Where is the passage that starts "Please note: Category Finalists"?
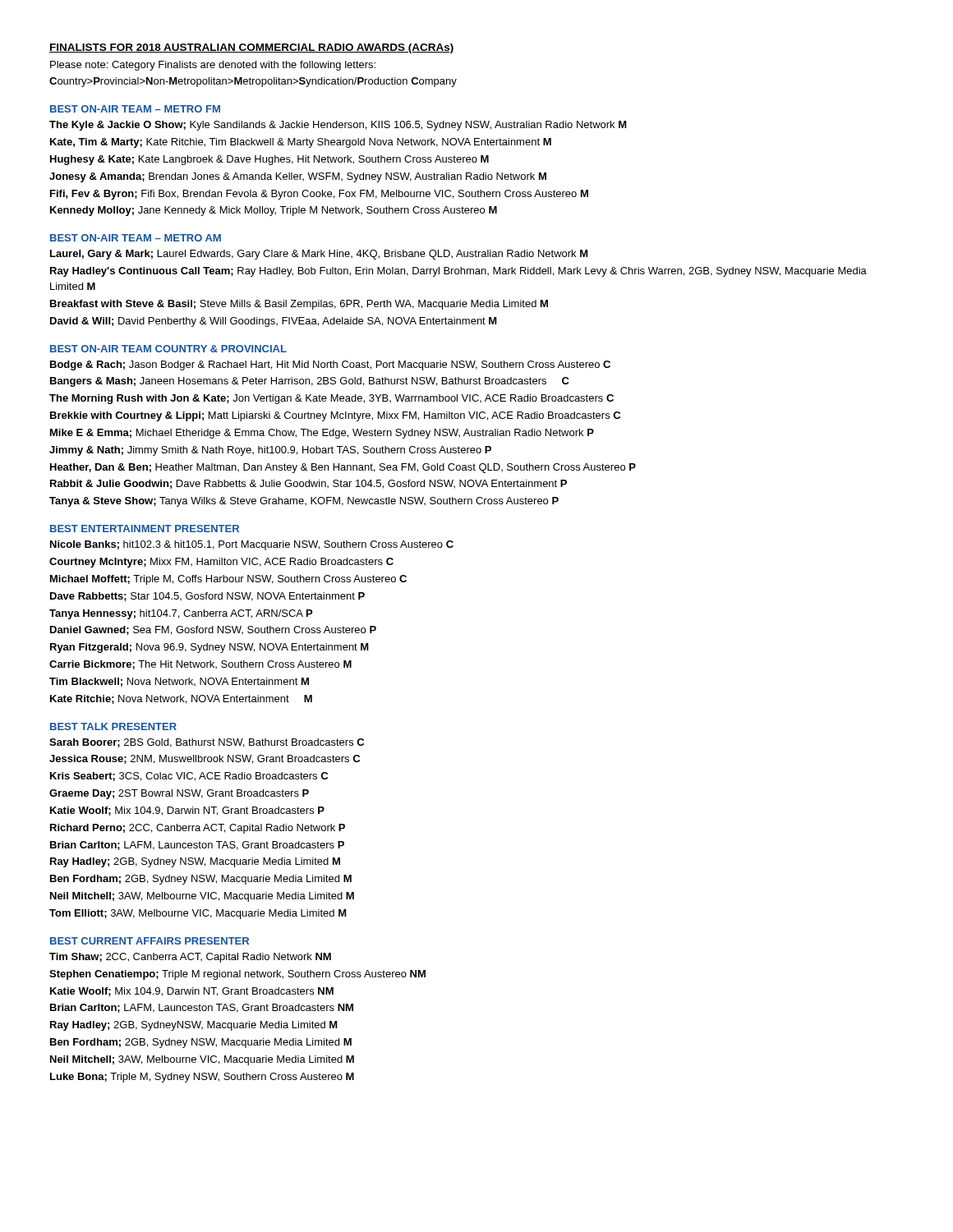 coord(213,66)
